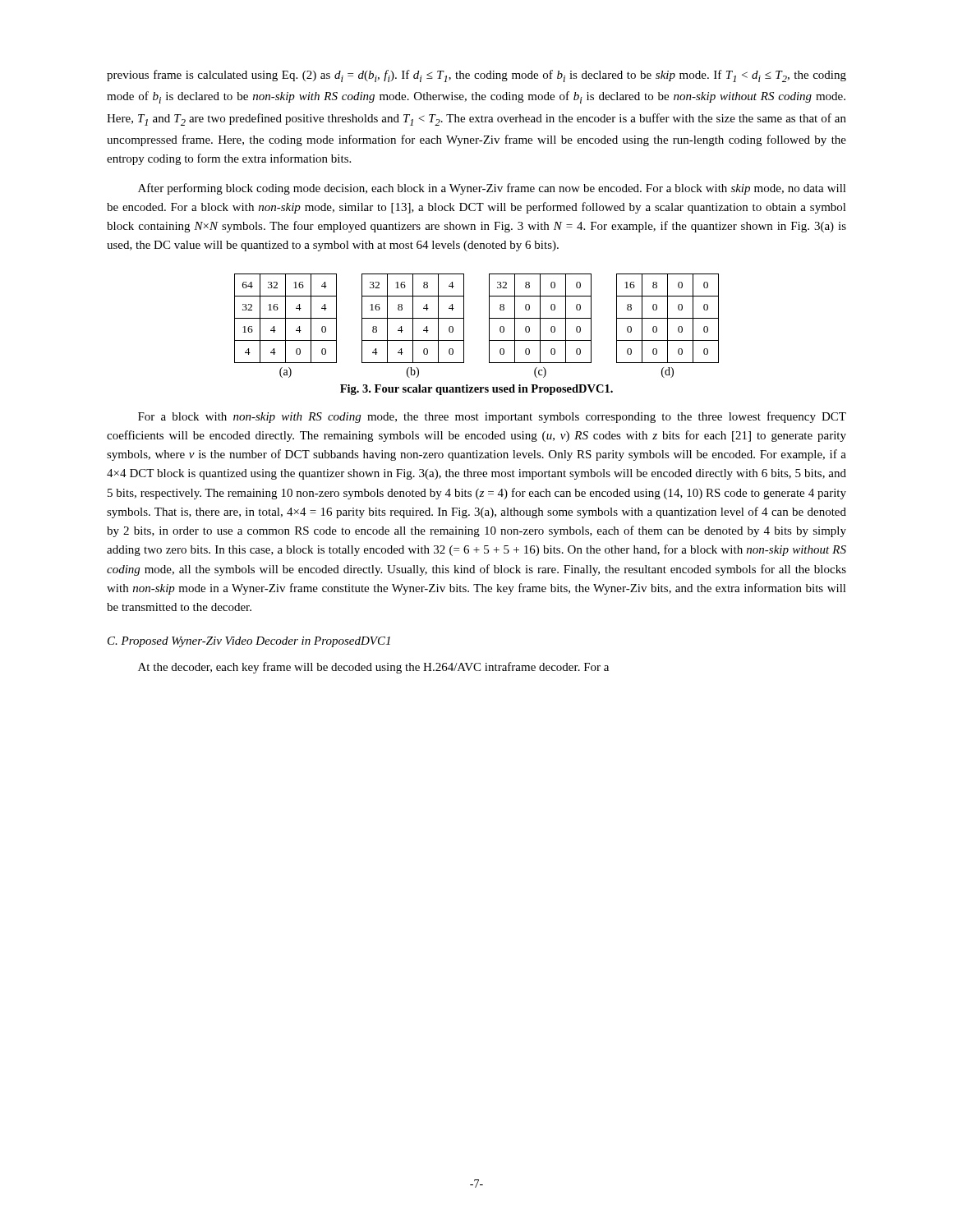Select the table as image

(476, 326)
